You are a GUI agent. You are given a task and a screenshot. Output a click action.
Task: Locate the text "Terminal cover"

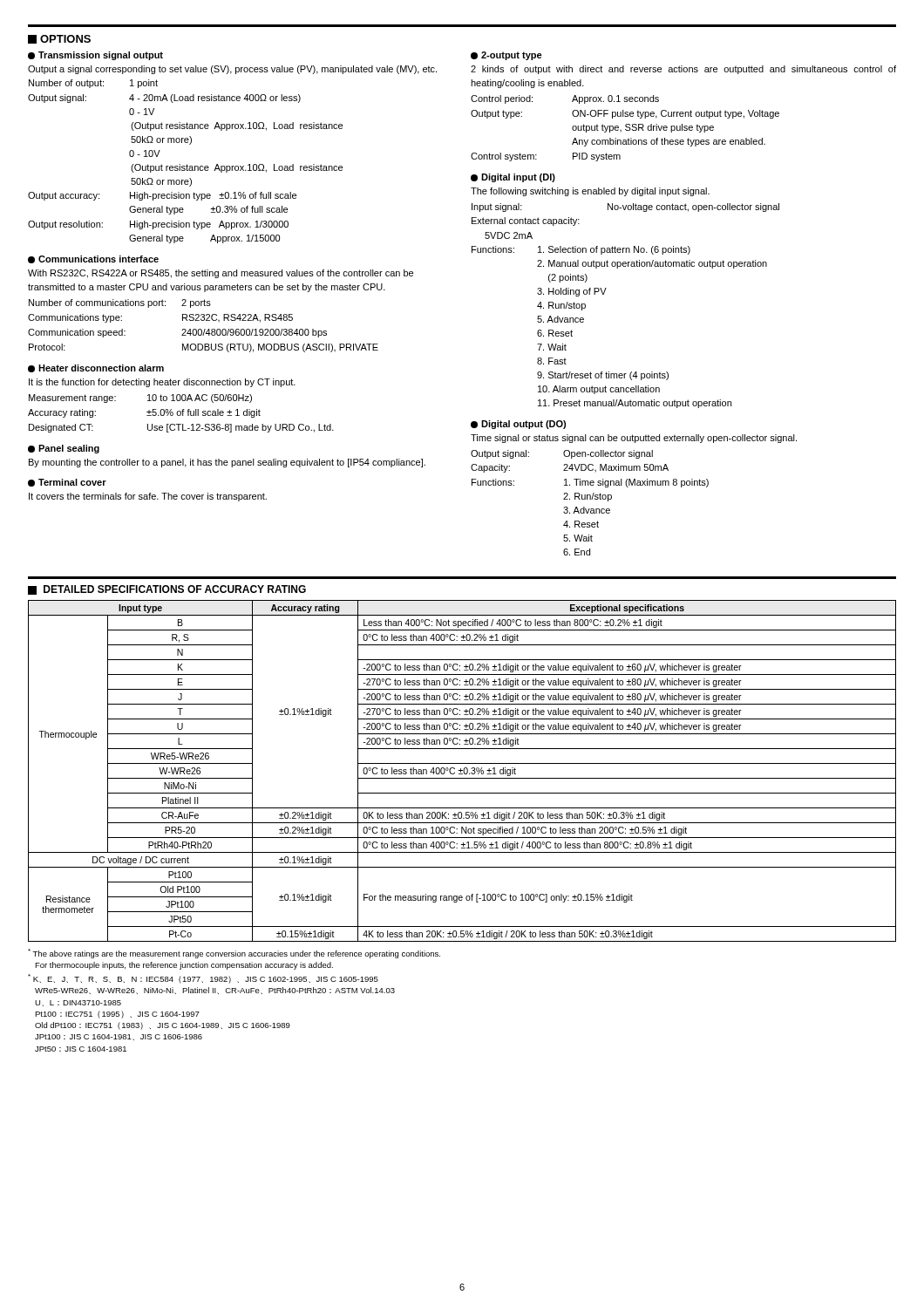(67, 482)
